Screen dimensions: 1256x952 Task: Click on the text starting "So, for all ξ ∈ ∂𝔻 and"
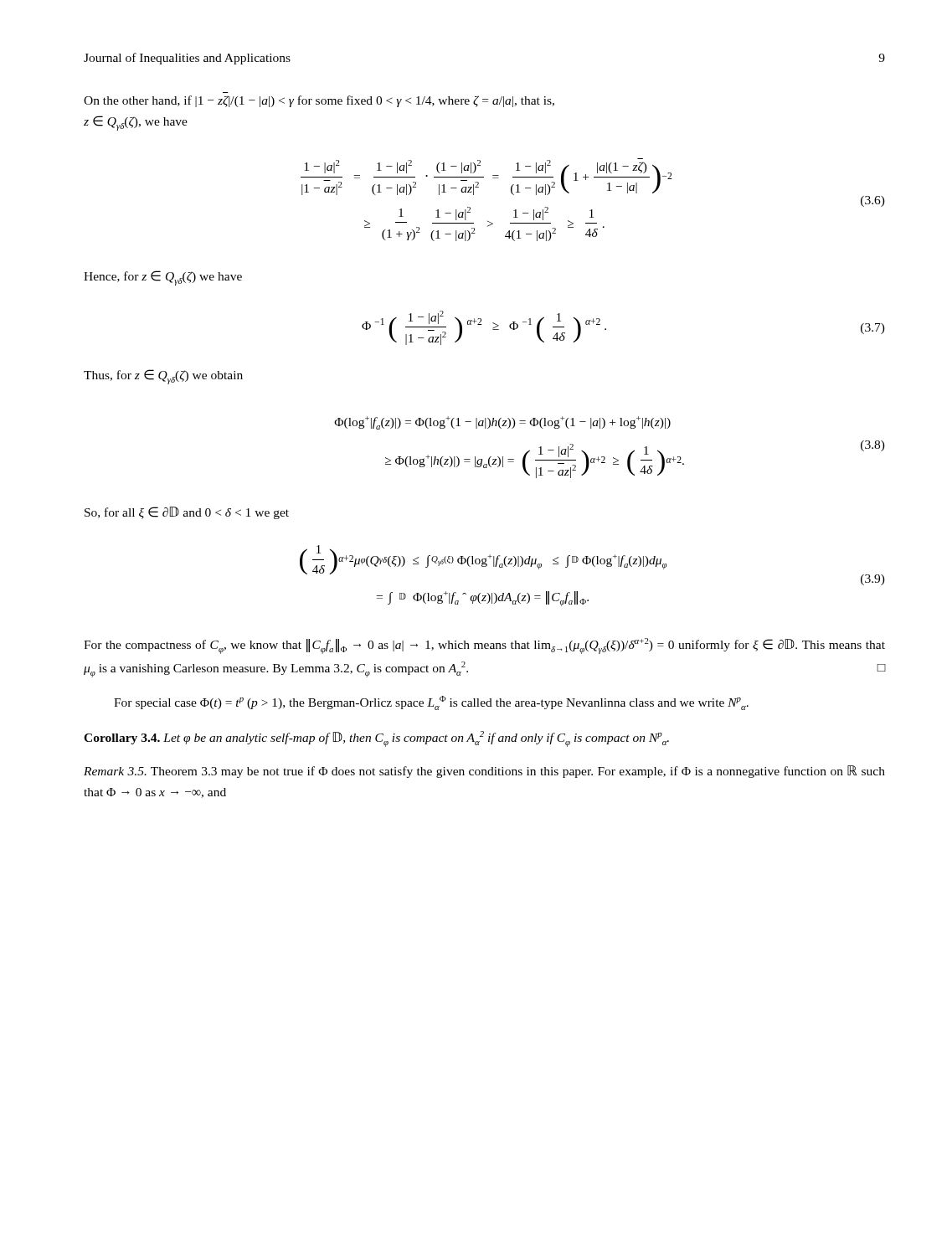click(186, 512)
